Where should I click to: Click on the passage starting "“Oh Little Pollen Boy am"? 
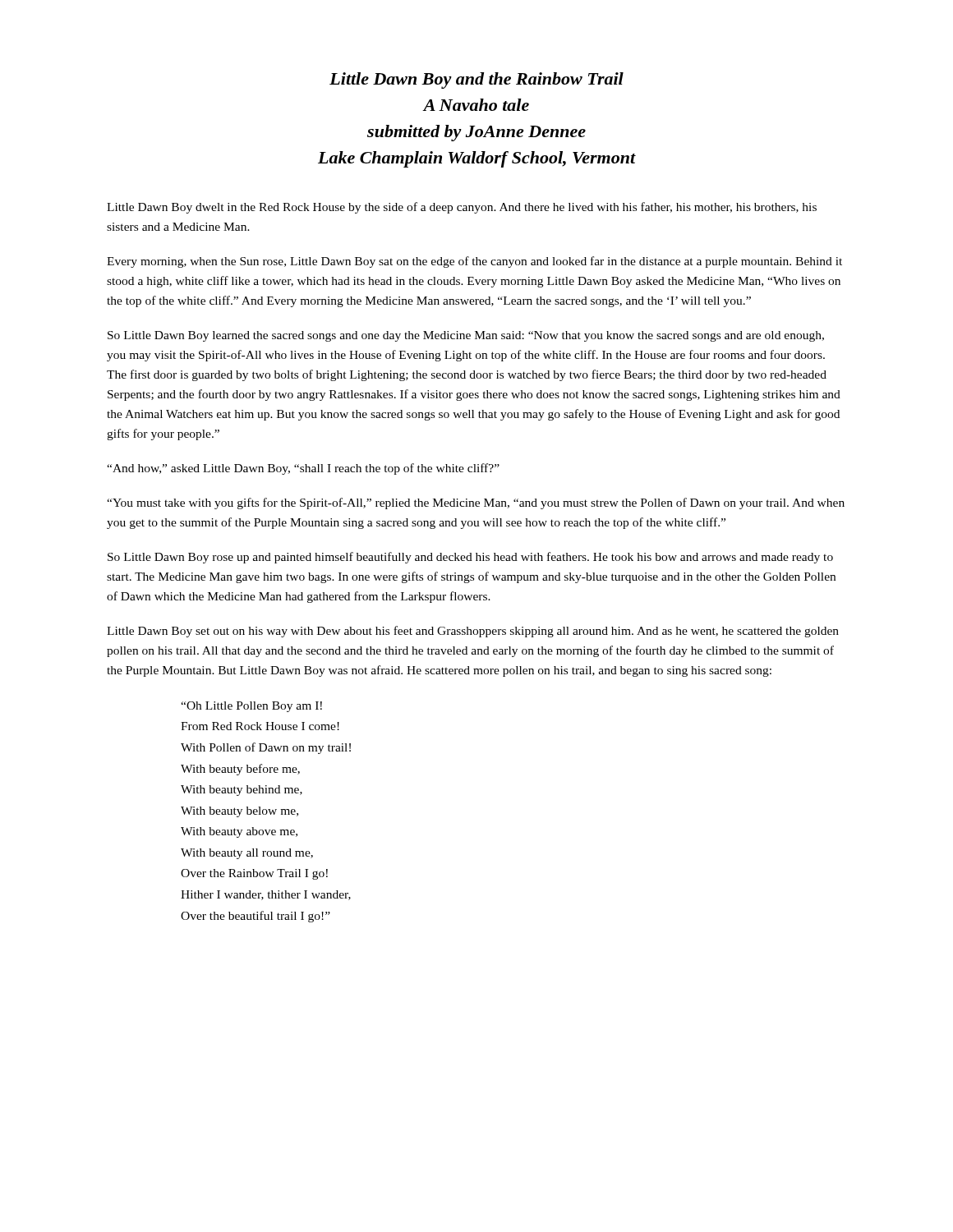[251, 707]
